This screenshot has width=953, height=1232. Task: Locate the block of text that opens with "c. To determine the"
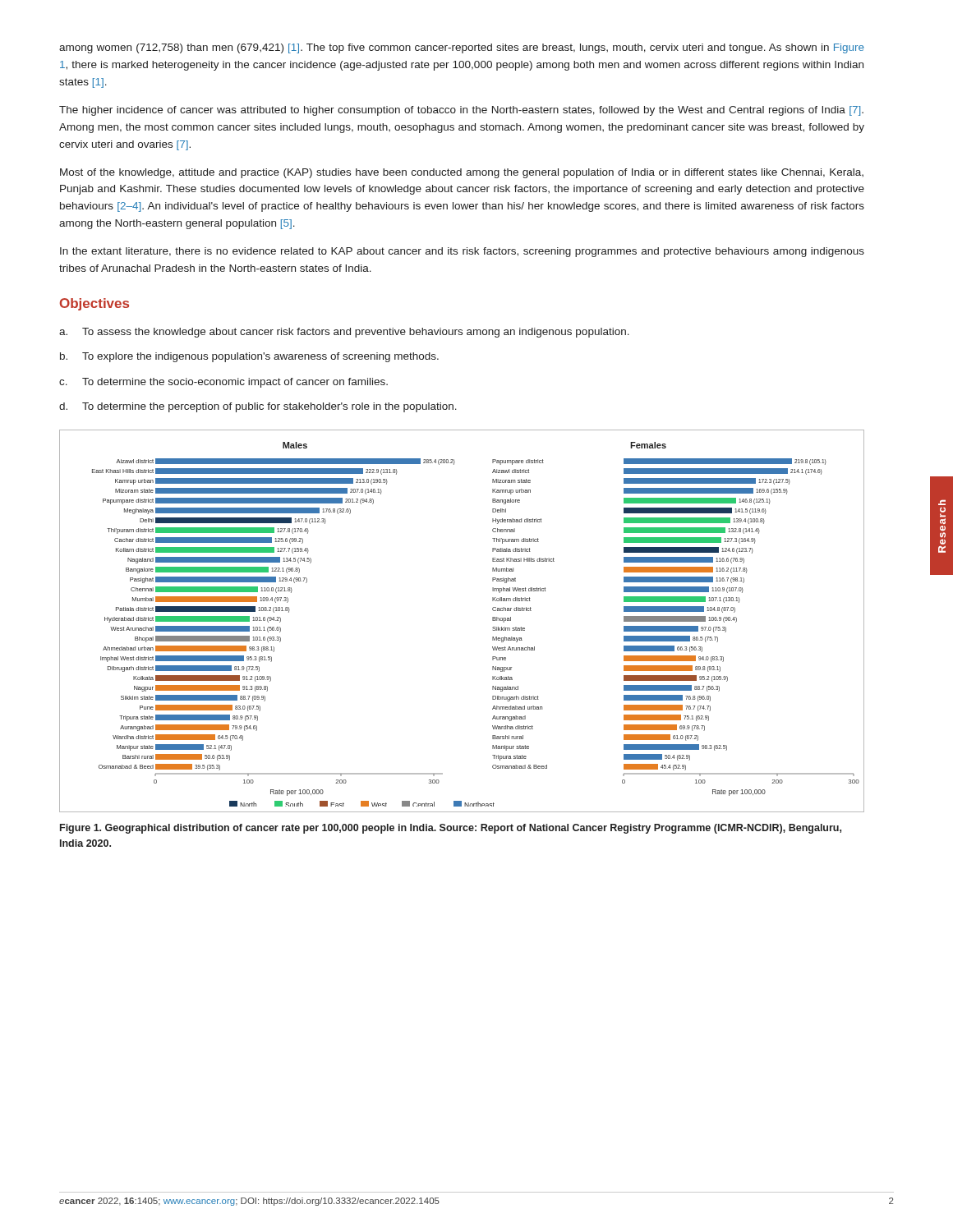click(x=223, y=383)
